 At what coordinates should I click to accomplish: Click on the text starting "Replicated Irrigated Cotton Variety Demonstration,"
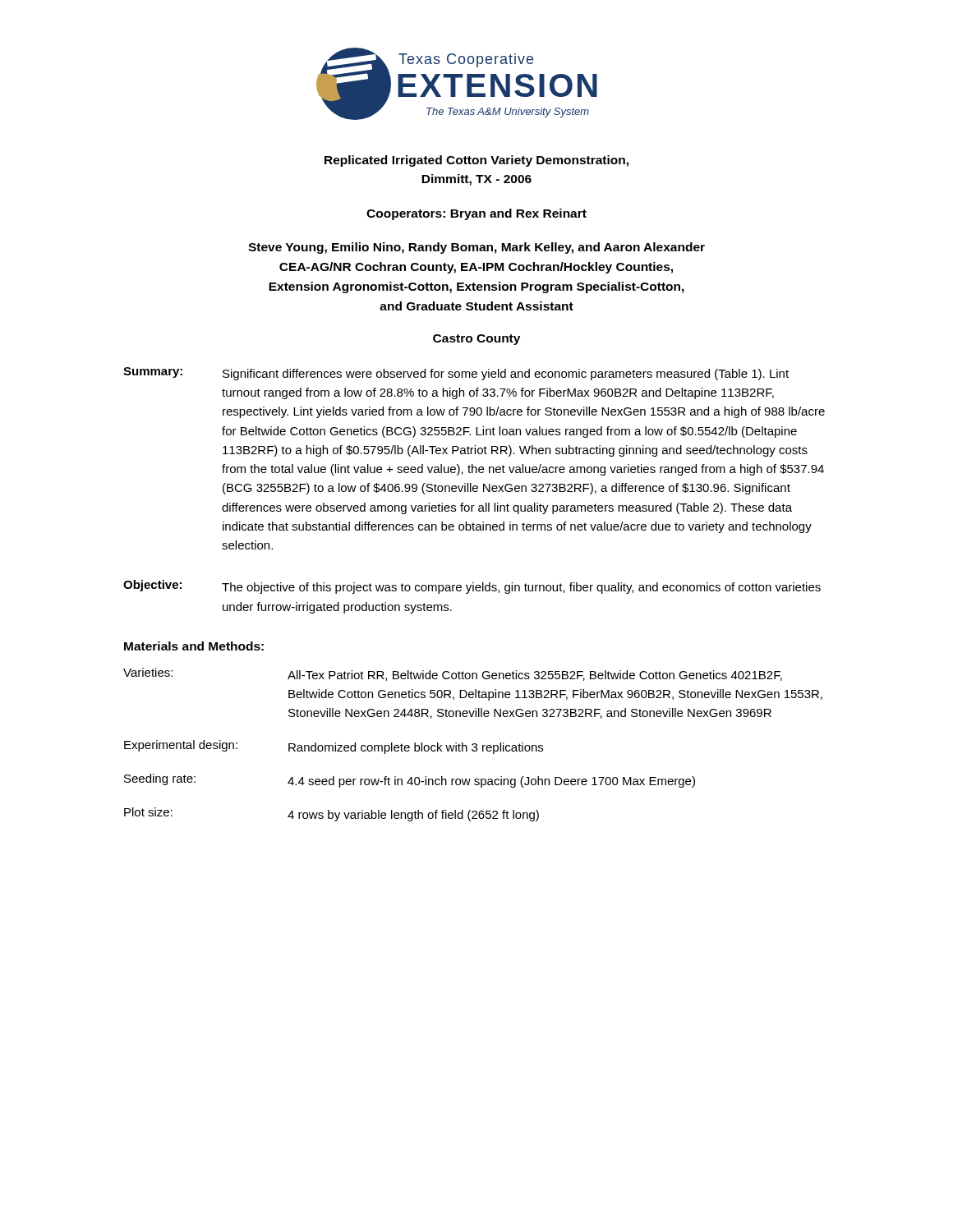tap(476, 169)
